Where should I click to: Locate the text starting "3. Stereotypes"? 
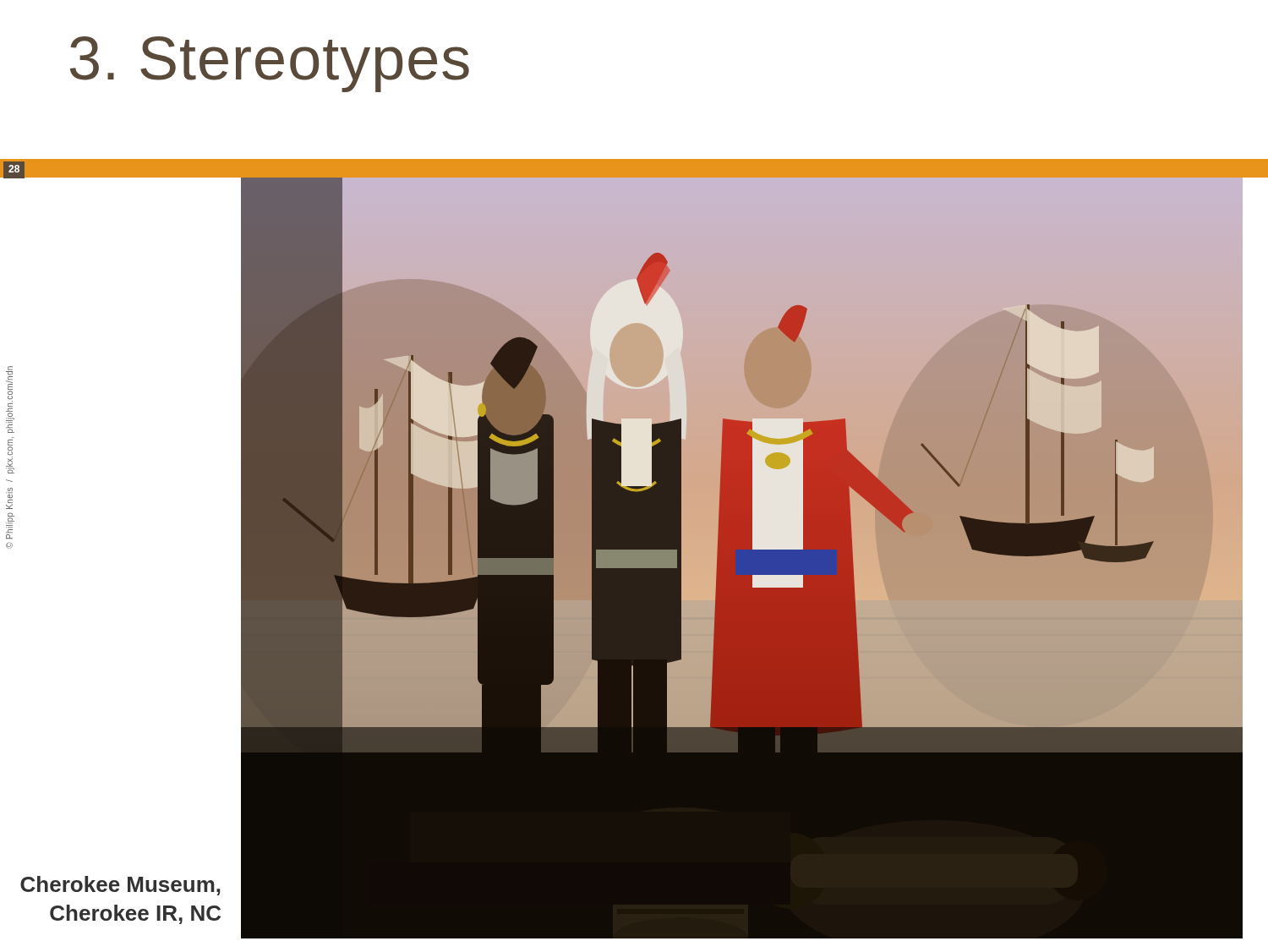[270, 59]
